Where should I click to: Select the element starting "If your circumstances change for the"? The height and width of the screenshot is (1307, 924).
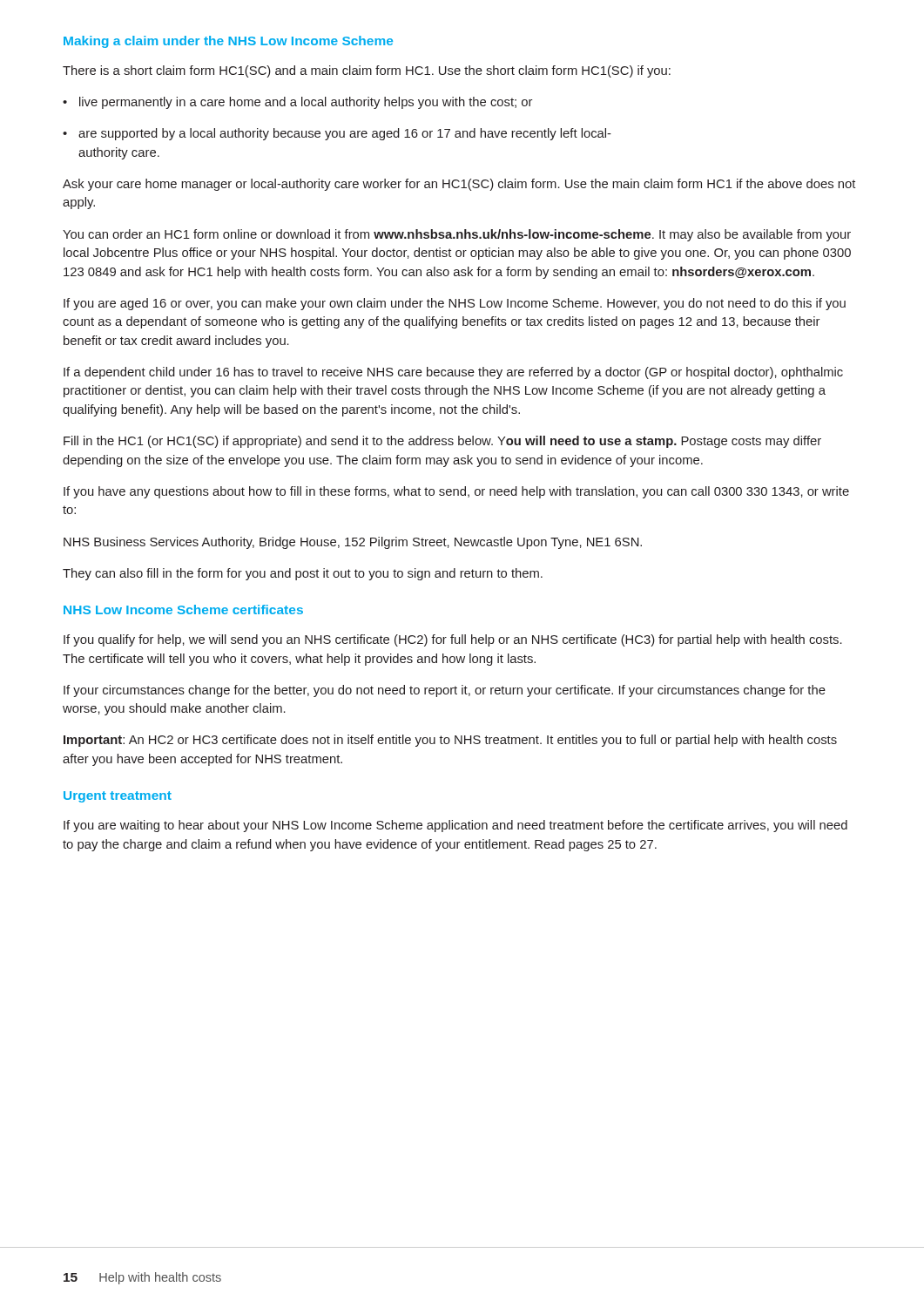click(x=462, y=700)
